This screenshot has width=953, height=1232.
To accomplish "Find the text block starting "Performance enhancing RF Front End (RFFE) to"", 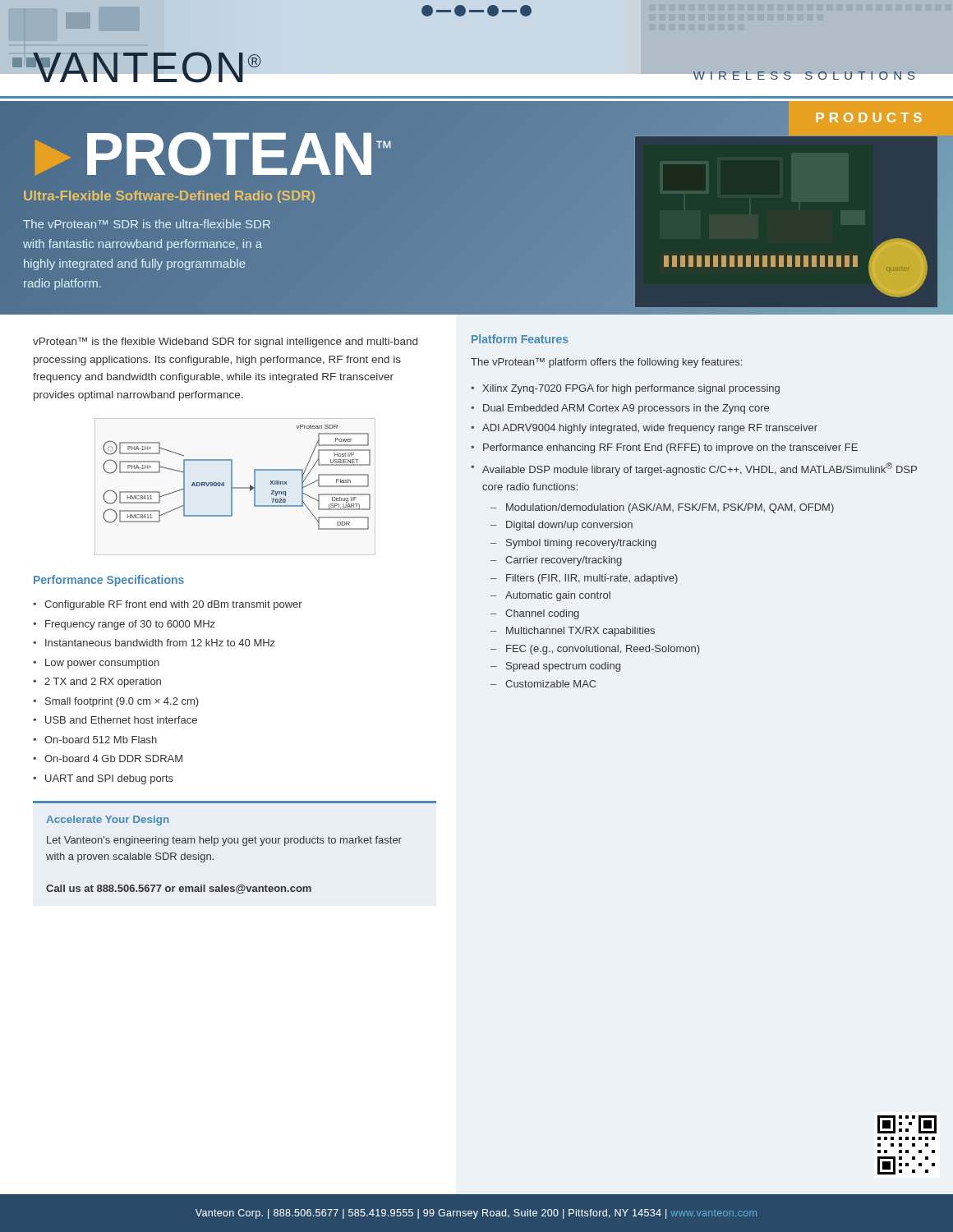I will point(670,447).
